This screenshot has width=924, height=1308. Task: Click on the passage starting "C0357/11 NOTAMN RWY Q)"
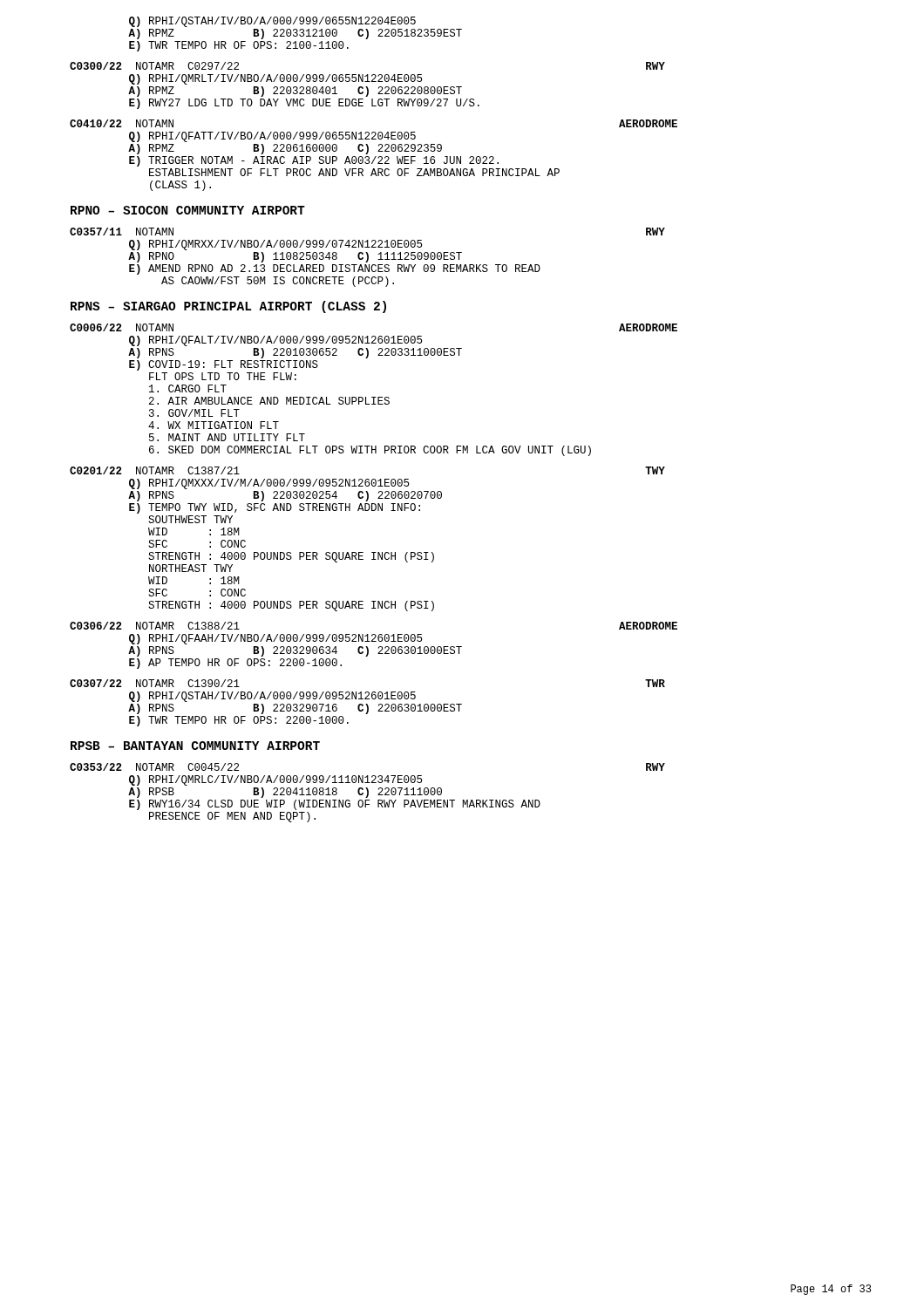(471, 257)
